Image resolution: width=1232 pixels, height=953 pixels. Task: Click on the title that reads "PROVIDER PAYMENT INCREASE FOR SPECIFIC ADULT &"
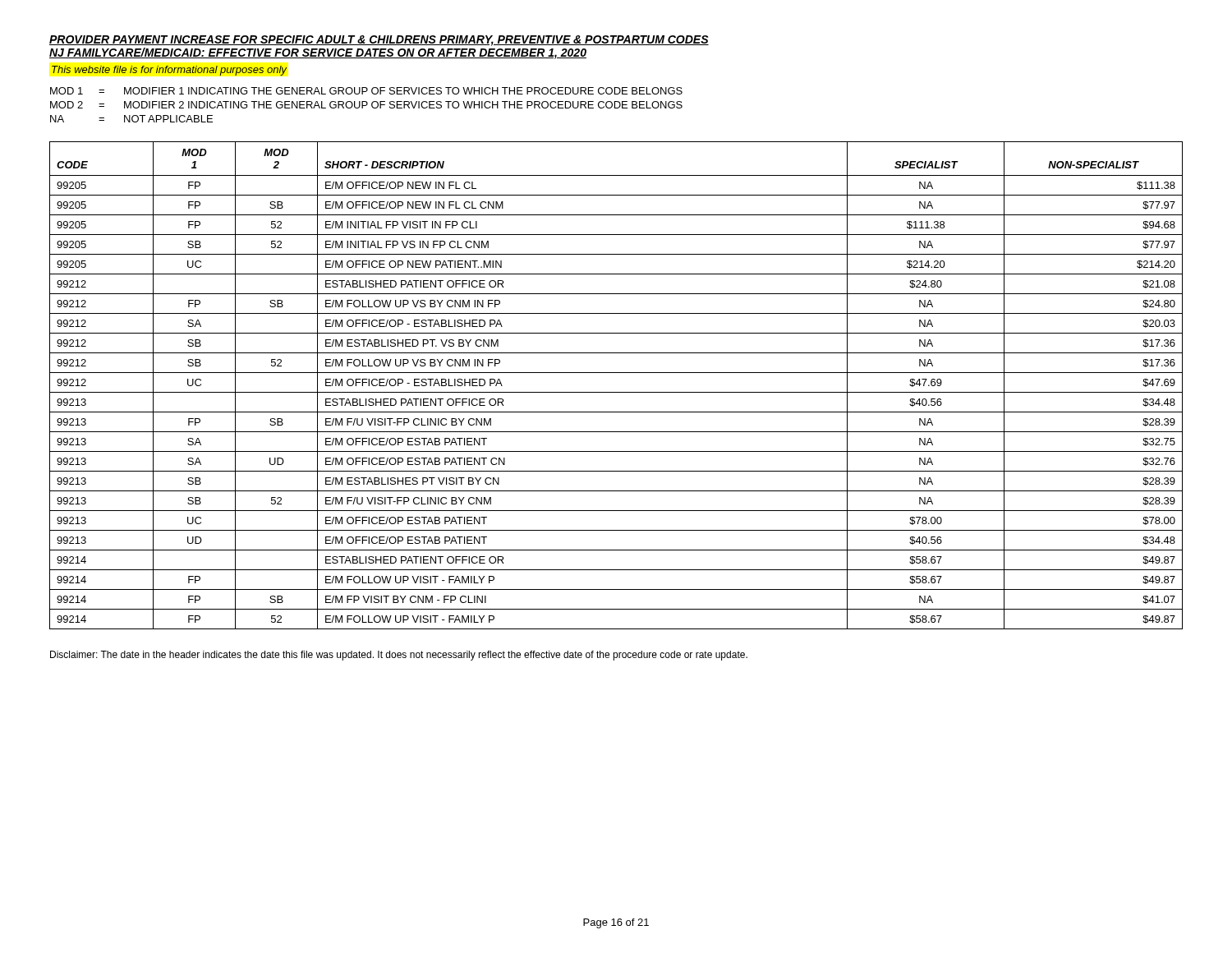pyautogui.click(x=616, y=46)
